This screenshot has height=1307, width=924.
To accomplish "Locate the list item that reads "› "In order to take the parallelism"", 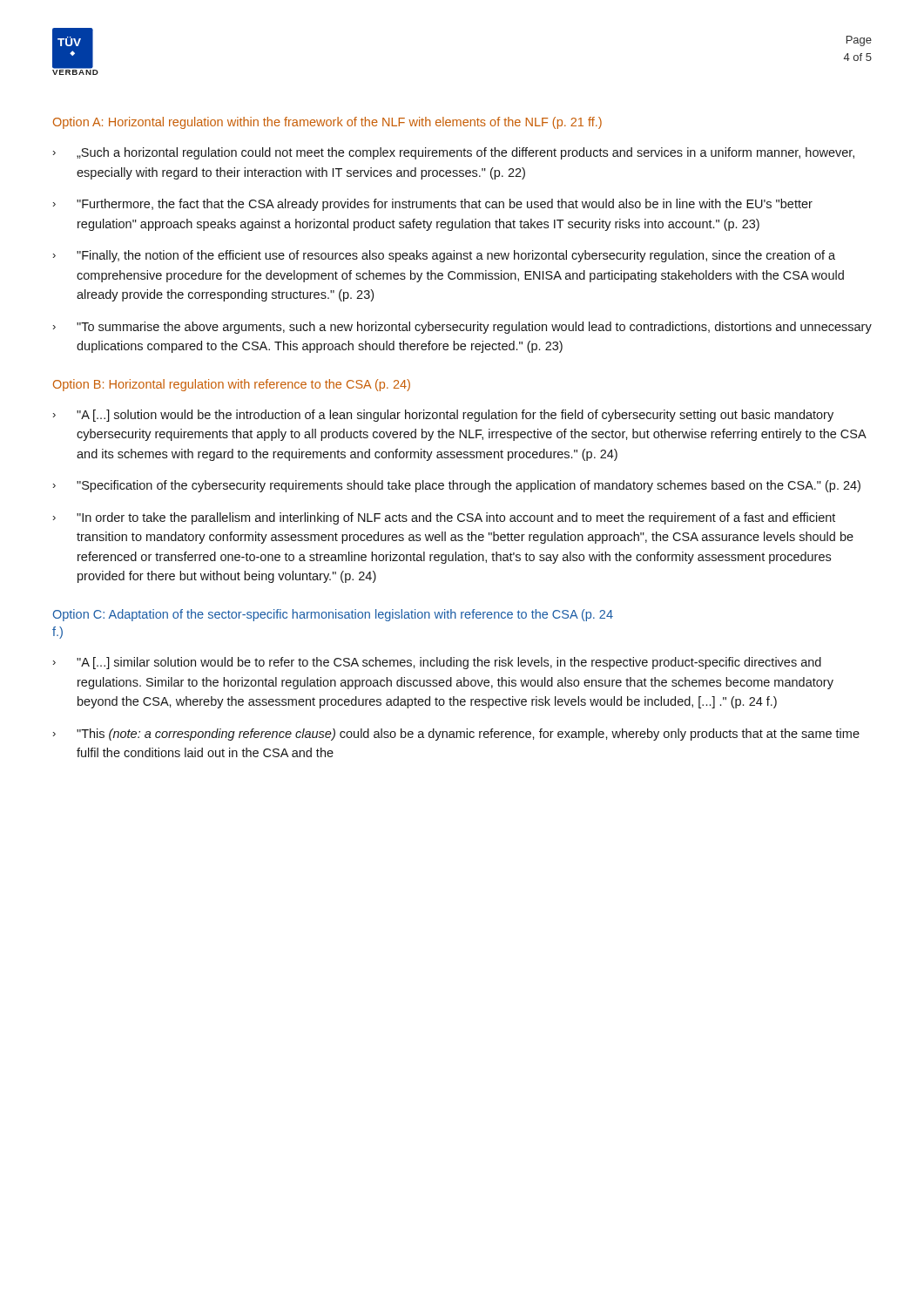I will tap(462, 547).
